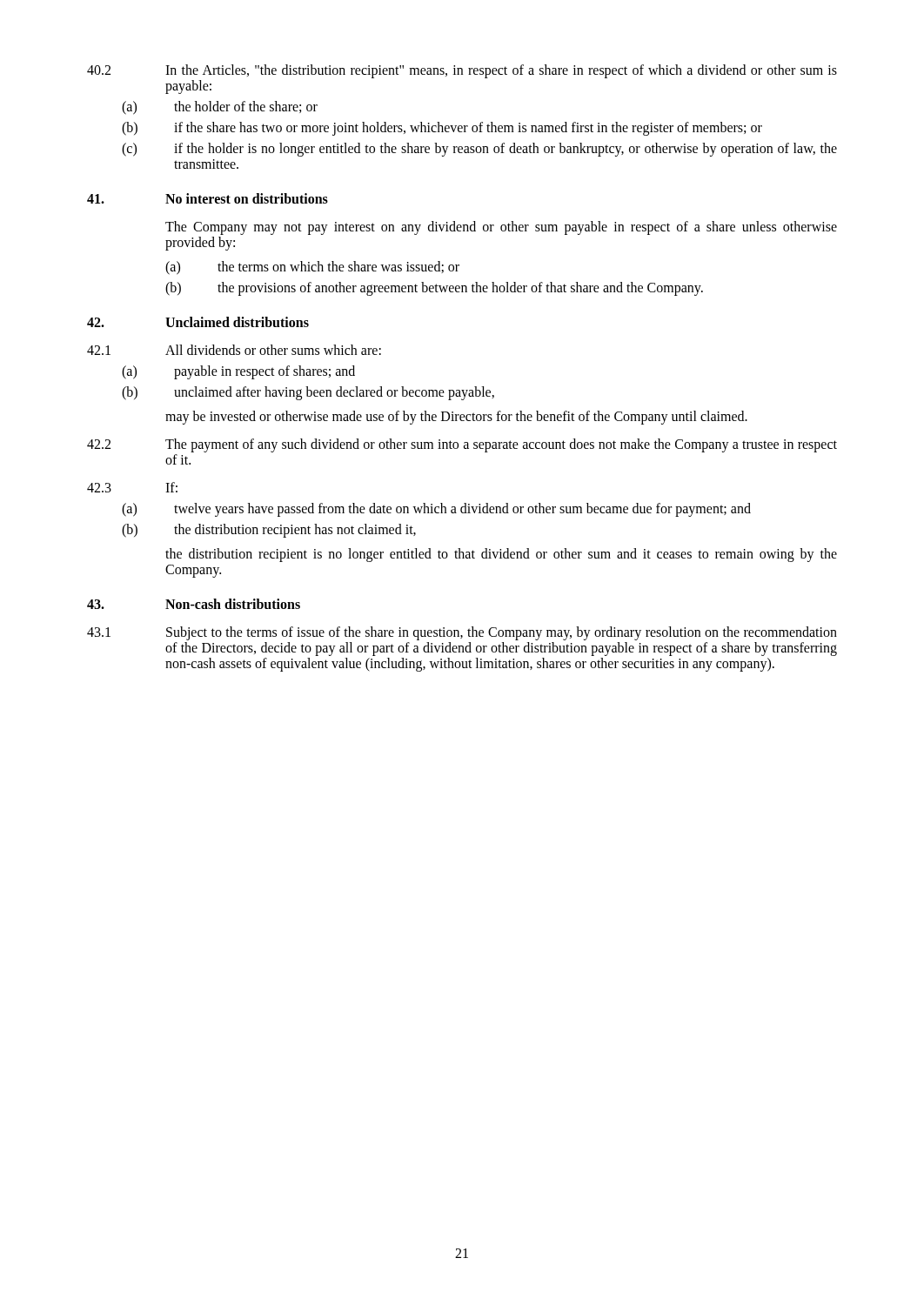This screenshot has width=924, height=1305.
Task: Locate the text starting "43. Non-cash distributions"
Action: (x=194, y=604)
